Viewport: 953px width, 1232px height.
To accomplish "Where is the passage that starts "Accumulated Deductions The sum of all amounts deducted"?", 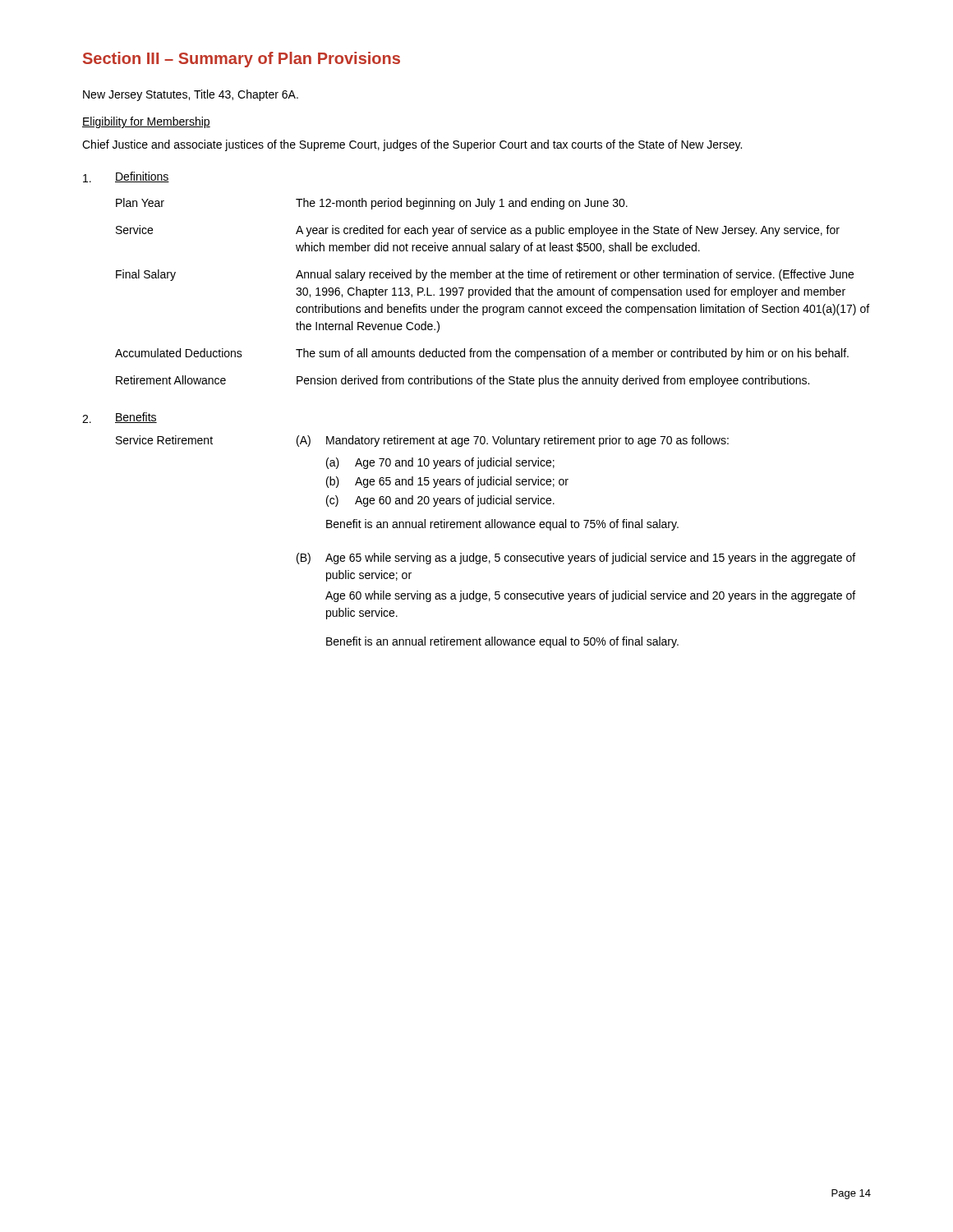I will 493,354.
